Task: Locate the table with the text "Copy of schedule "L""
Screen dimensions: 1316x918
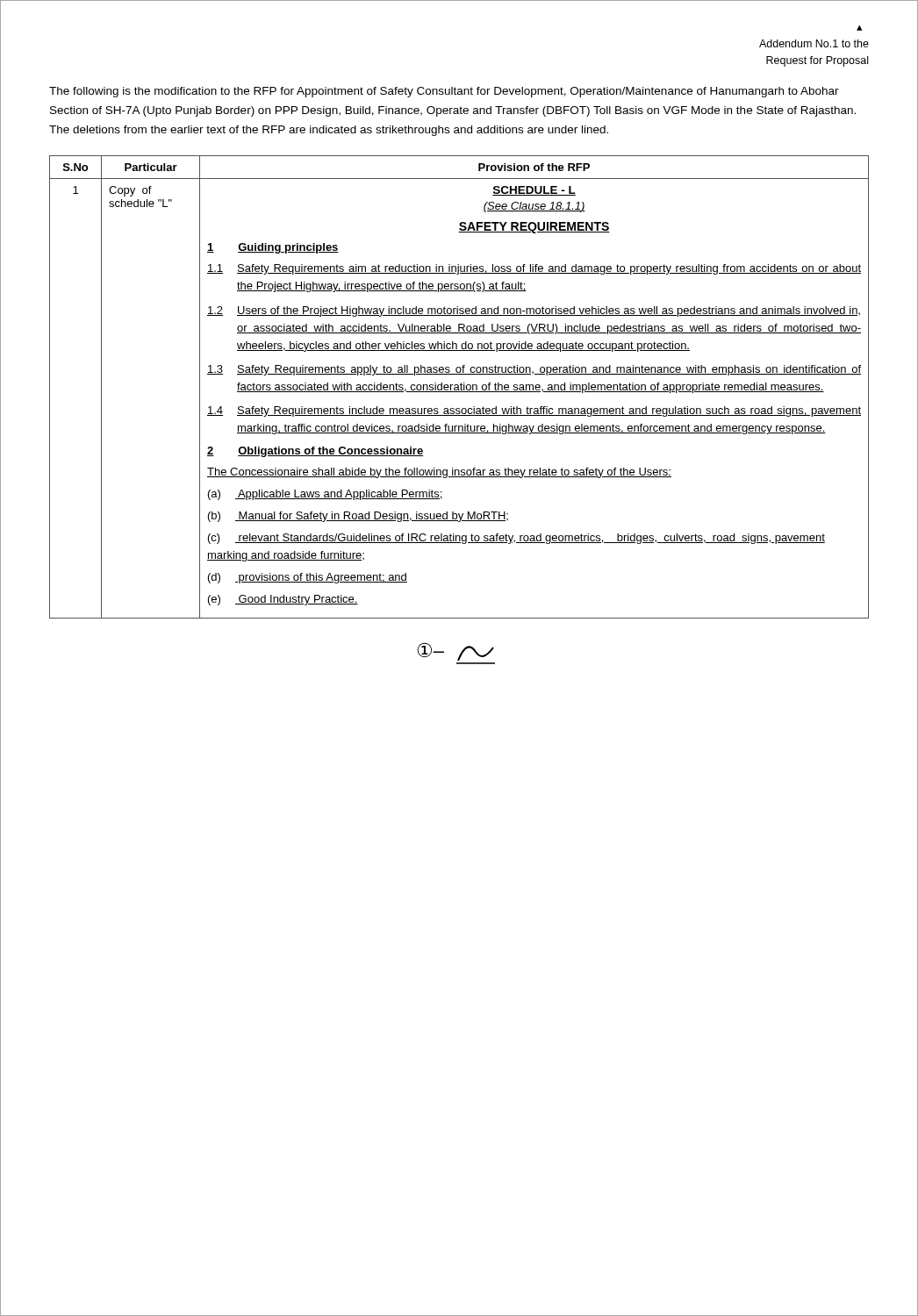Action: click(459, 387)
